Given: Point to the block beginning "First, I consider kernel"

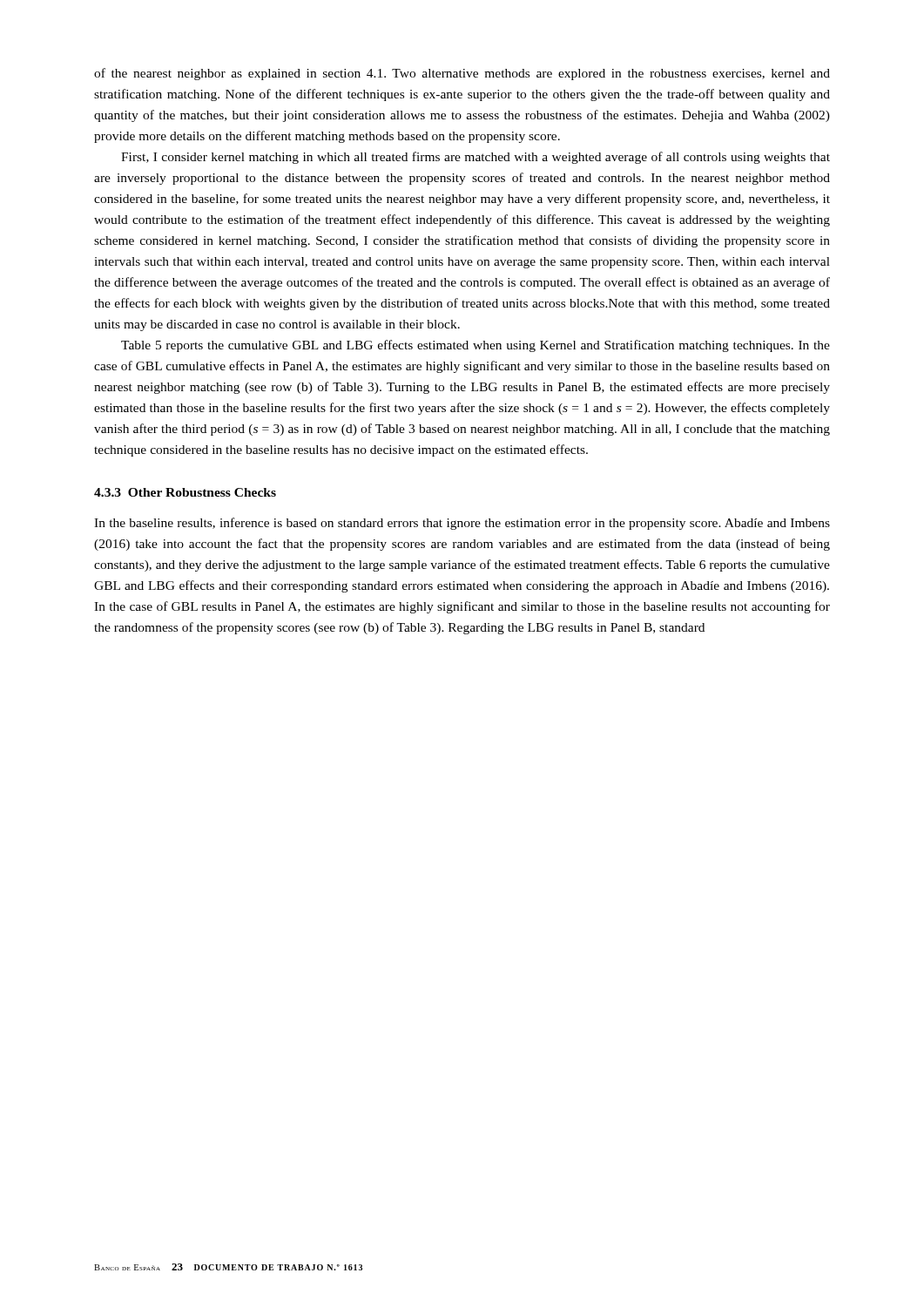Looking at the screenshot, I should click(x=462, y=241).
